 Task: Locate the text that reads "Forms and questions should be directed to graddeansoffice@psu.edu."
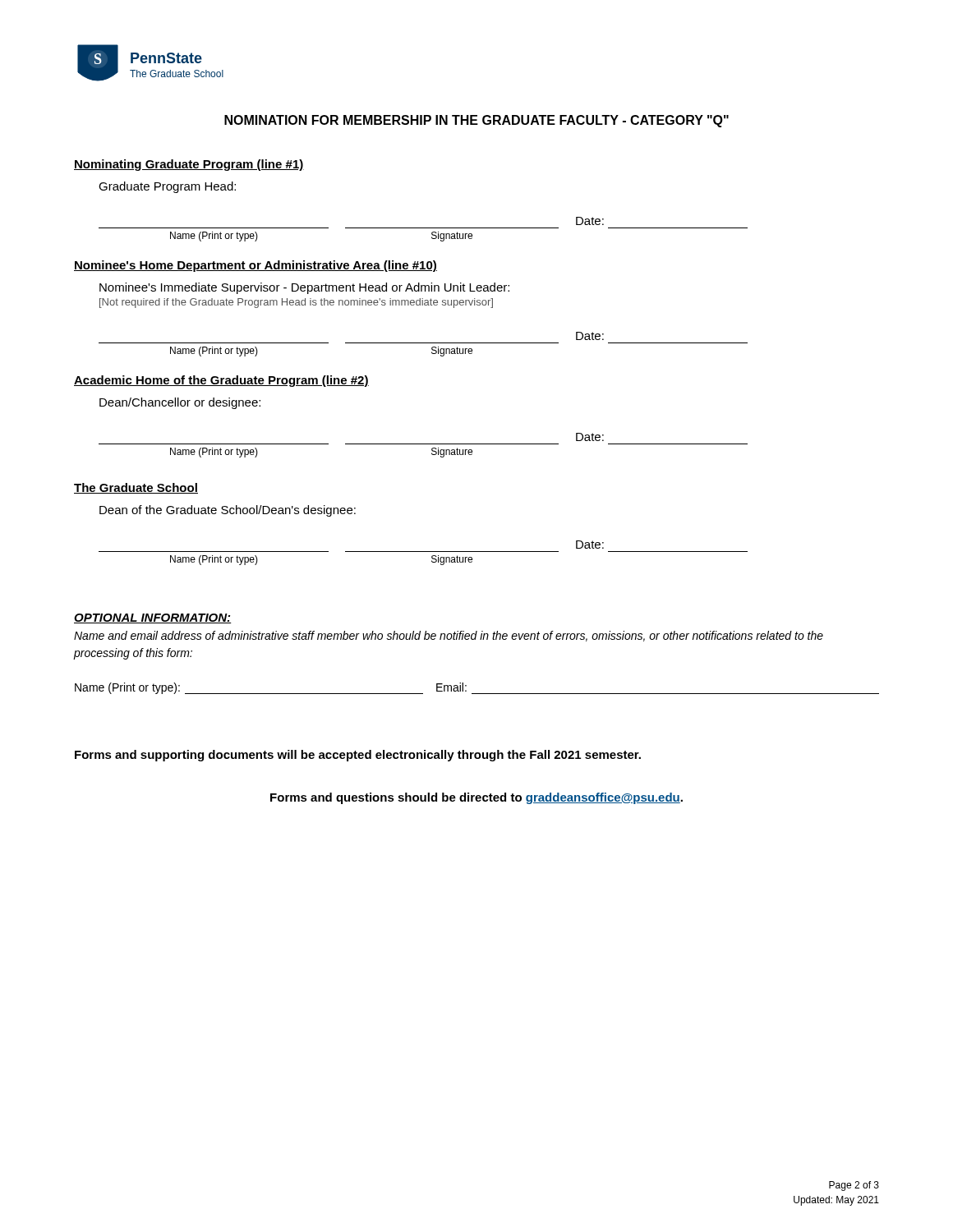point(476,797)
